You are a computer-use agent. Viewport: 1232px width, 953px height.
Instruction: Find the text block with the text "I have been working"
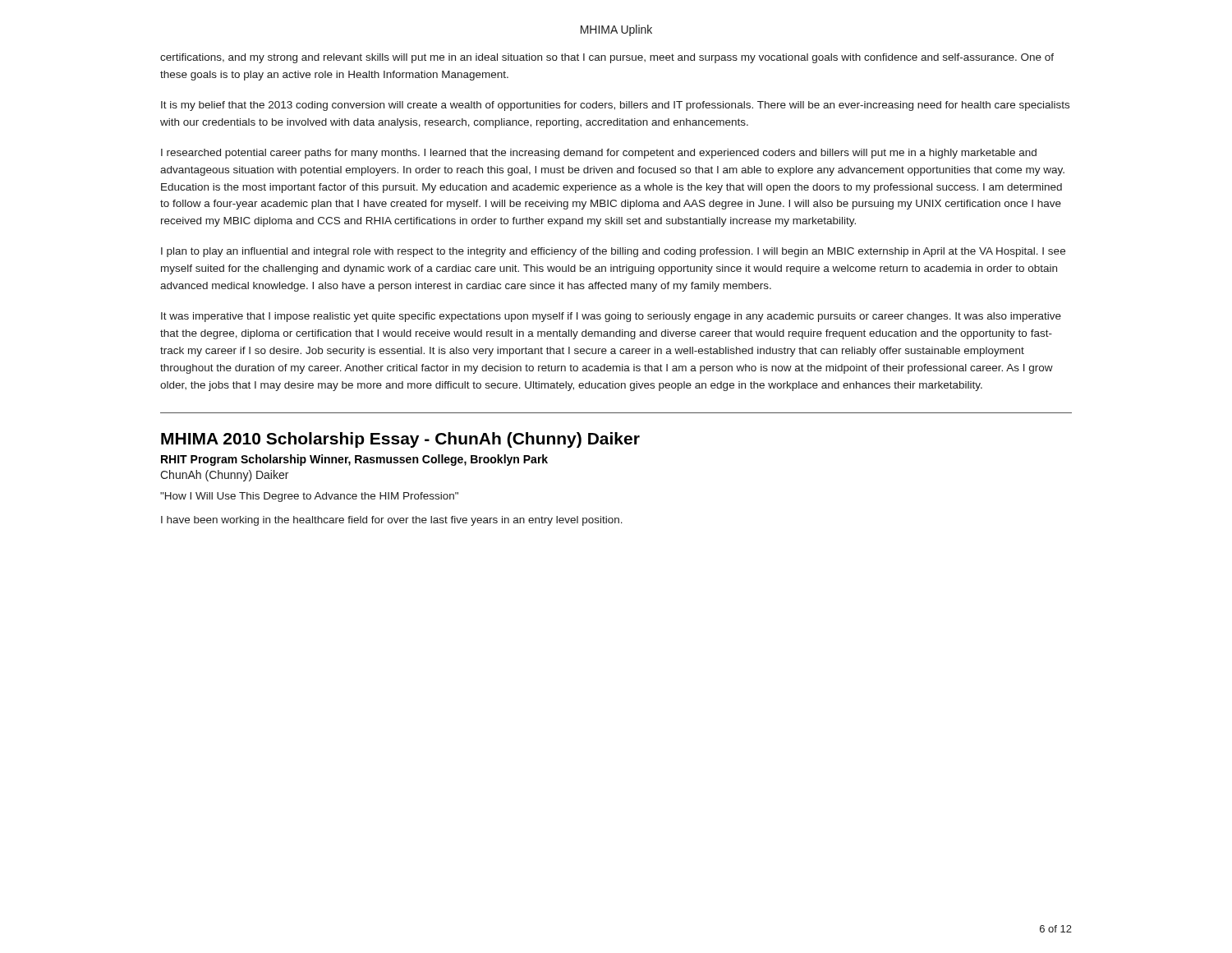coord(392,520)
